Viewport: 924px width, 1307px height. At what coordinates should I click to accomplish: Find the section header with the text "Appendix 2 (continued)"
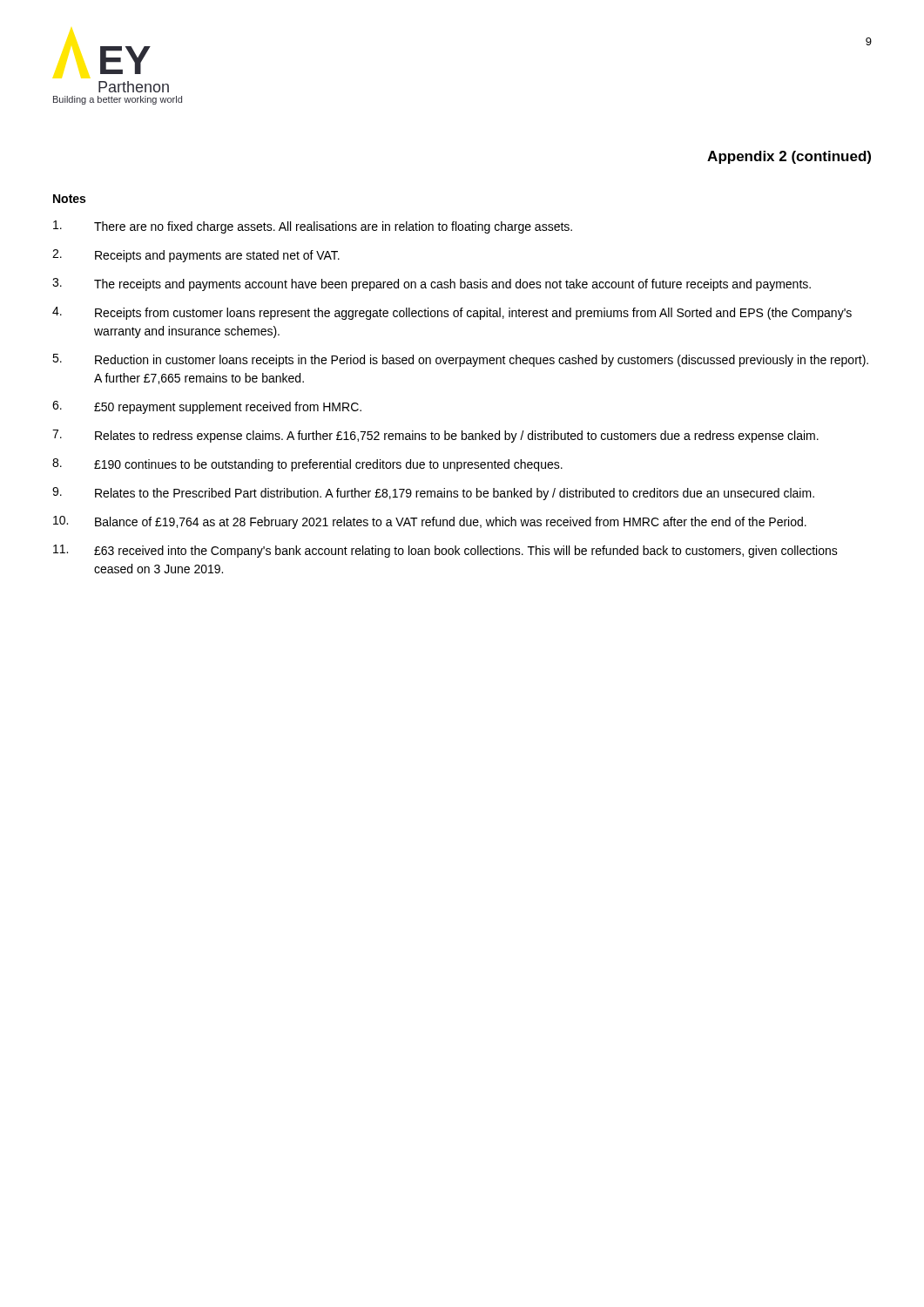789,156
